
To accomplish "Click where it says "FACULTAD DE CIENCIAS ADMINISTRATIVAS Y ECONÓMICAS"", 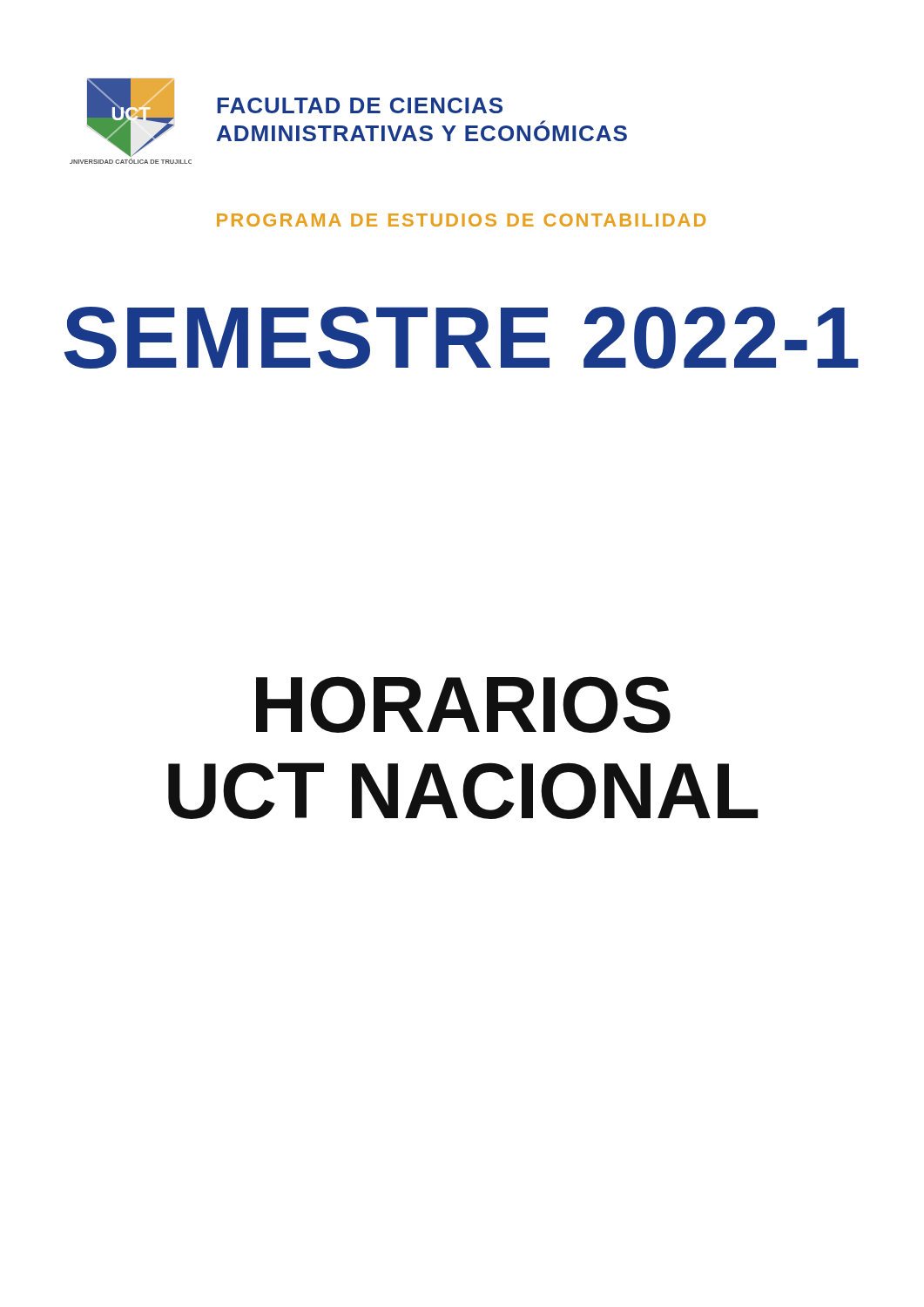I will [x=422, y=119].
